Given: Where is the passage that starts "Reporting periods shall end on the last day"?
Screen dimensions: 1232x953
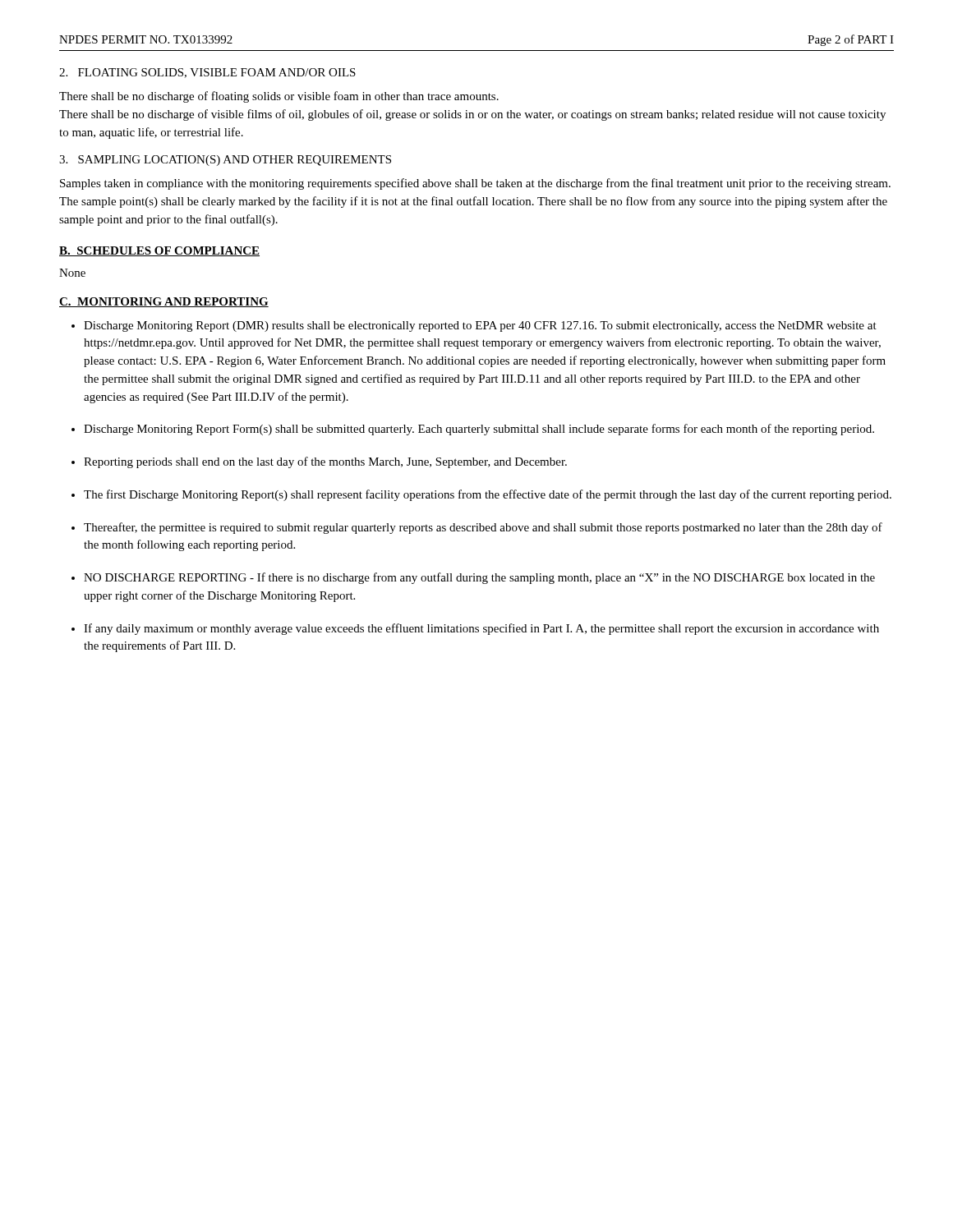Looking at the screenshot, I should point(326,462).
